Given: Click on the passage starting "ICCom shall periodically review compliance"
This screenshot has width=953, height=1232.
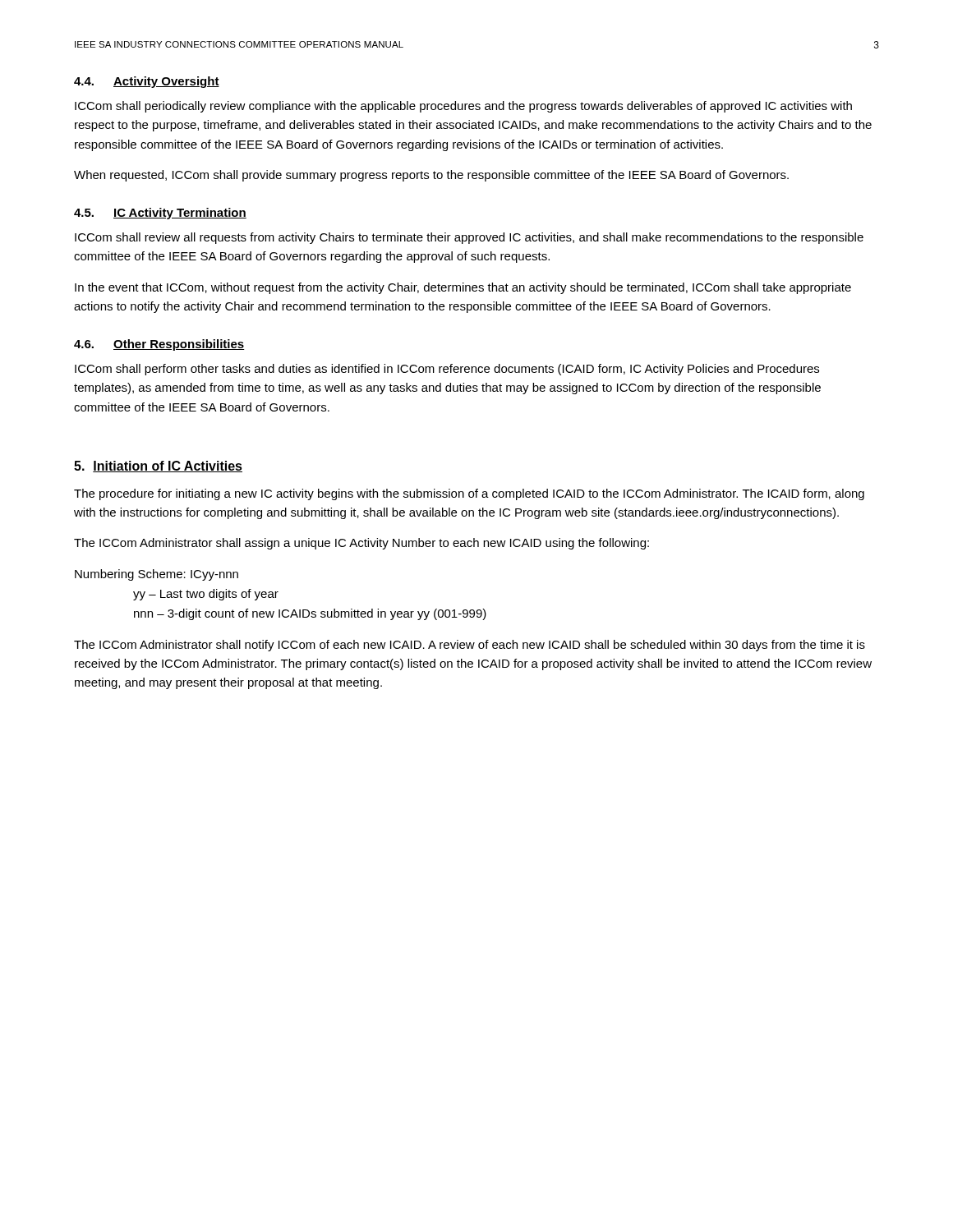Looking at the screenshot, I should click(x=473, y=125).
